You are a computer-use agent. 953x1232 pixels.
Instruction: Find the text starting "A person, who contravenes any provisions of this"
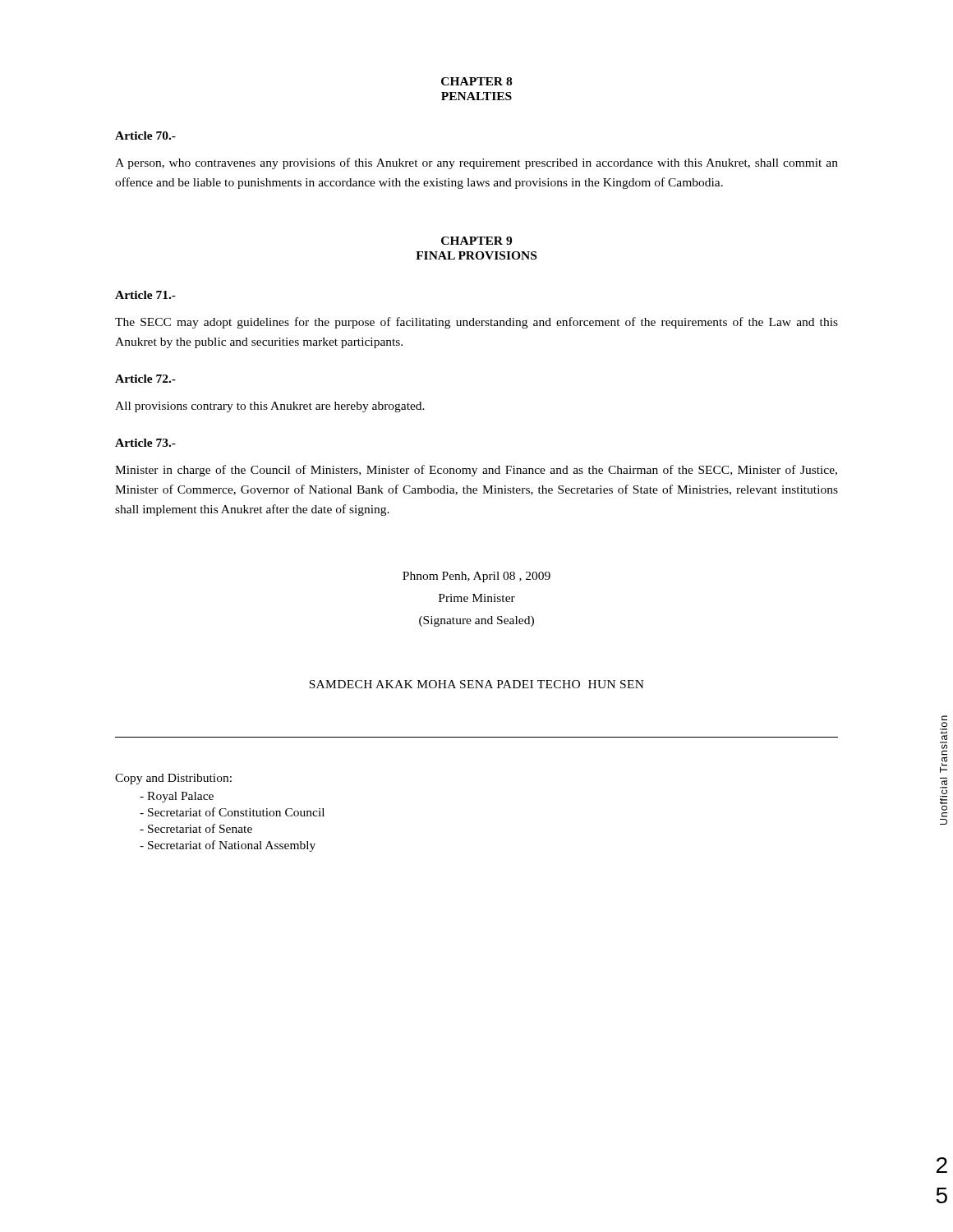pos(476,172)
